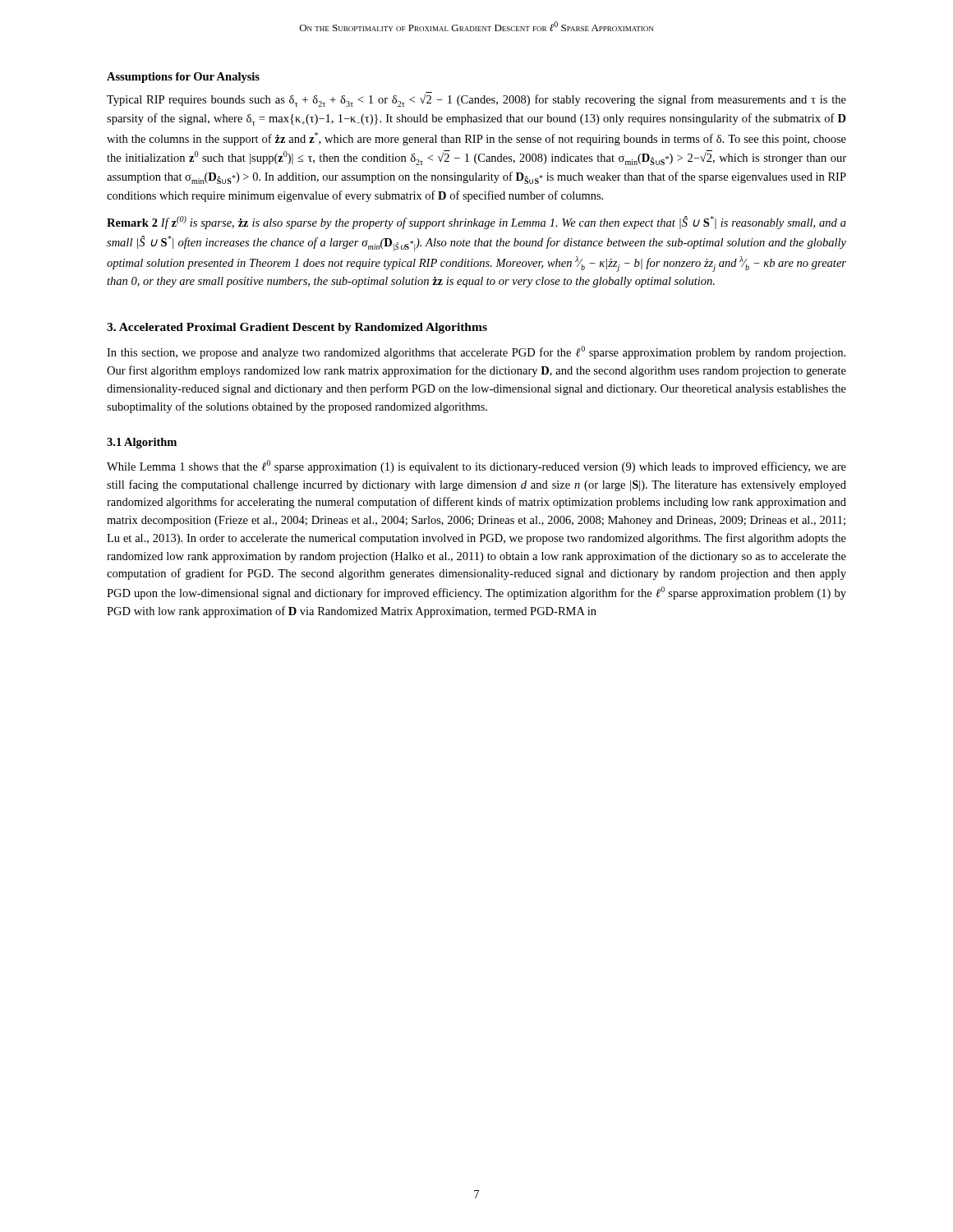Click the passage that begins "While Lemma 1 shows that the ℓ0"
The image size is (953, 1232).
click(476, 539)
